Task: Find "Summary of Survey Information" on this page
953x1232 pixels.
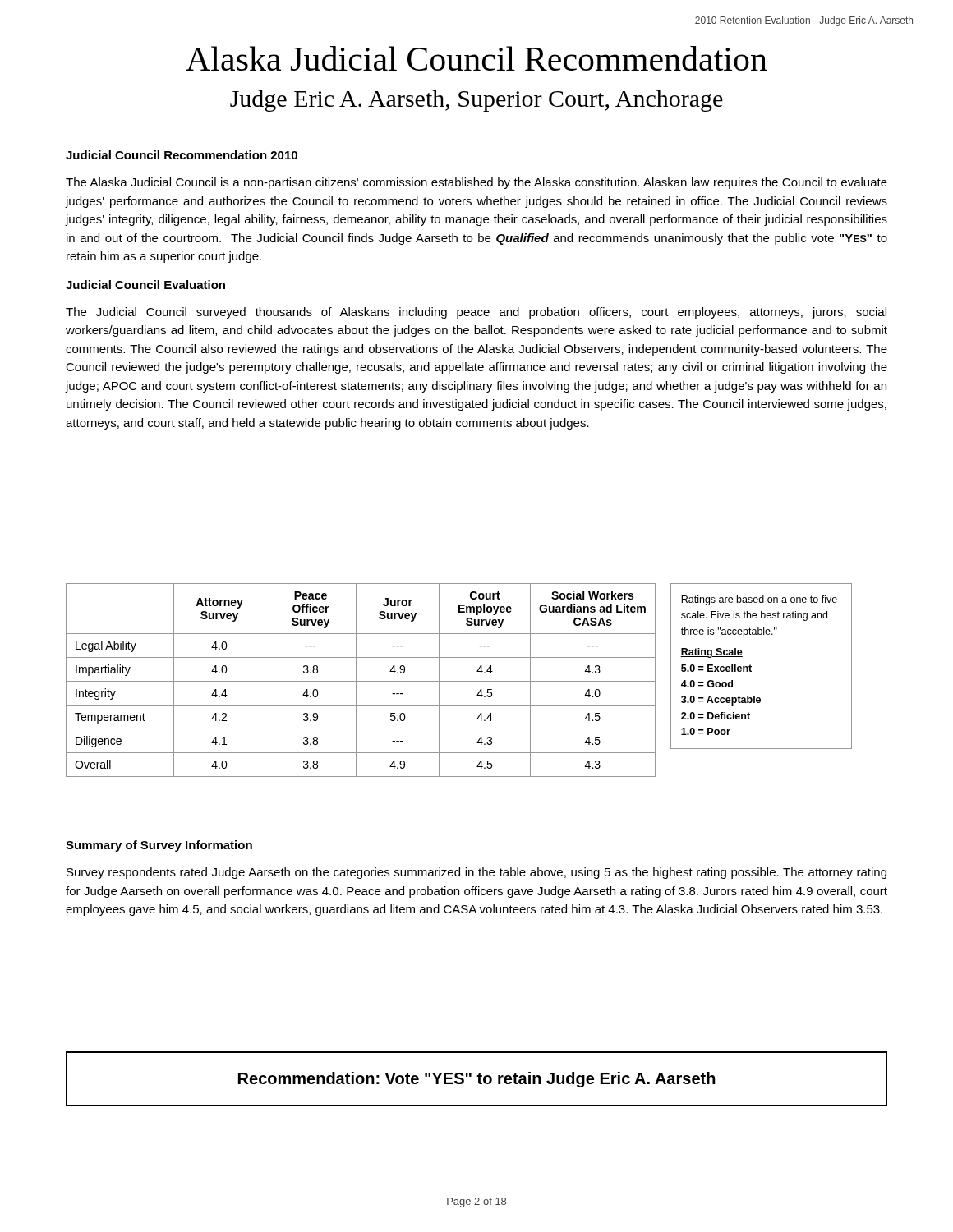Action: pyautogui.click(x=159, y=845)
